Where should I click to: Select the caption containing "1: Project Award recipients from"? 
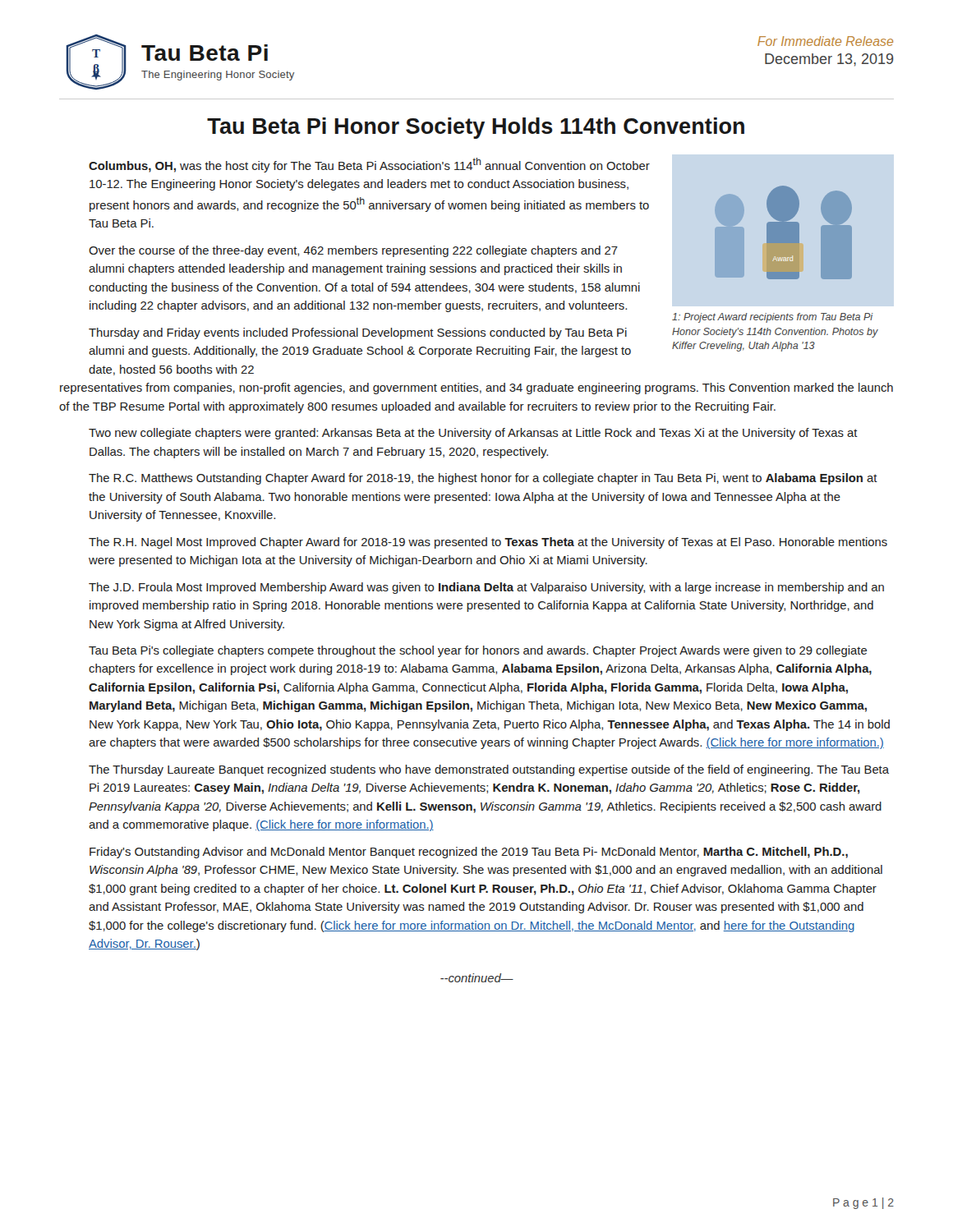click(x=775, y=331)
